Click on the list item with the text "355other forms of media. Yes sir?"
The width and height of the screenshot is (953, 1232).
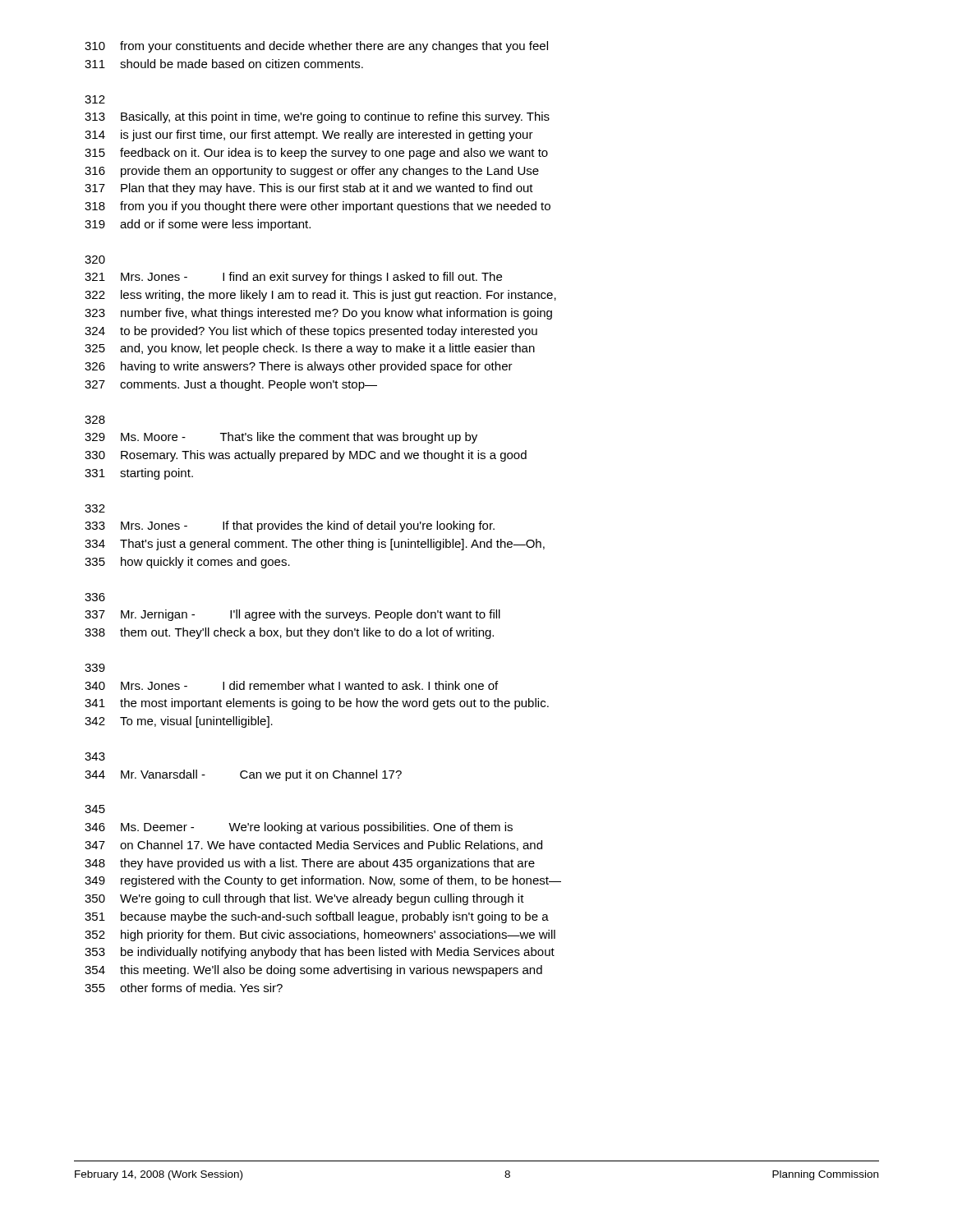[x=184, y=988]
